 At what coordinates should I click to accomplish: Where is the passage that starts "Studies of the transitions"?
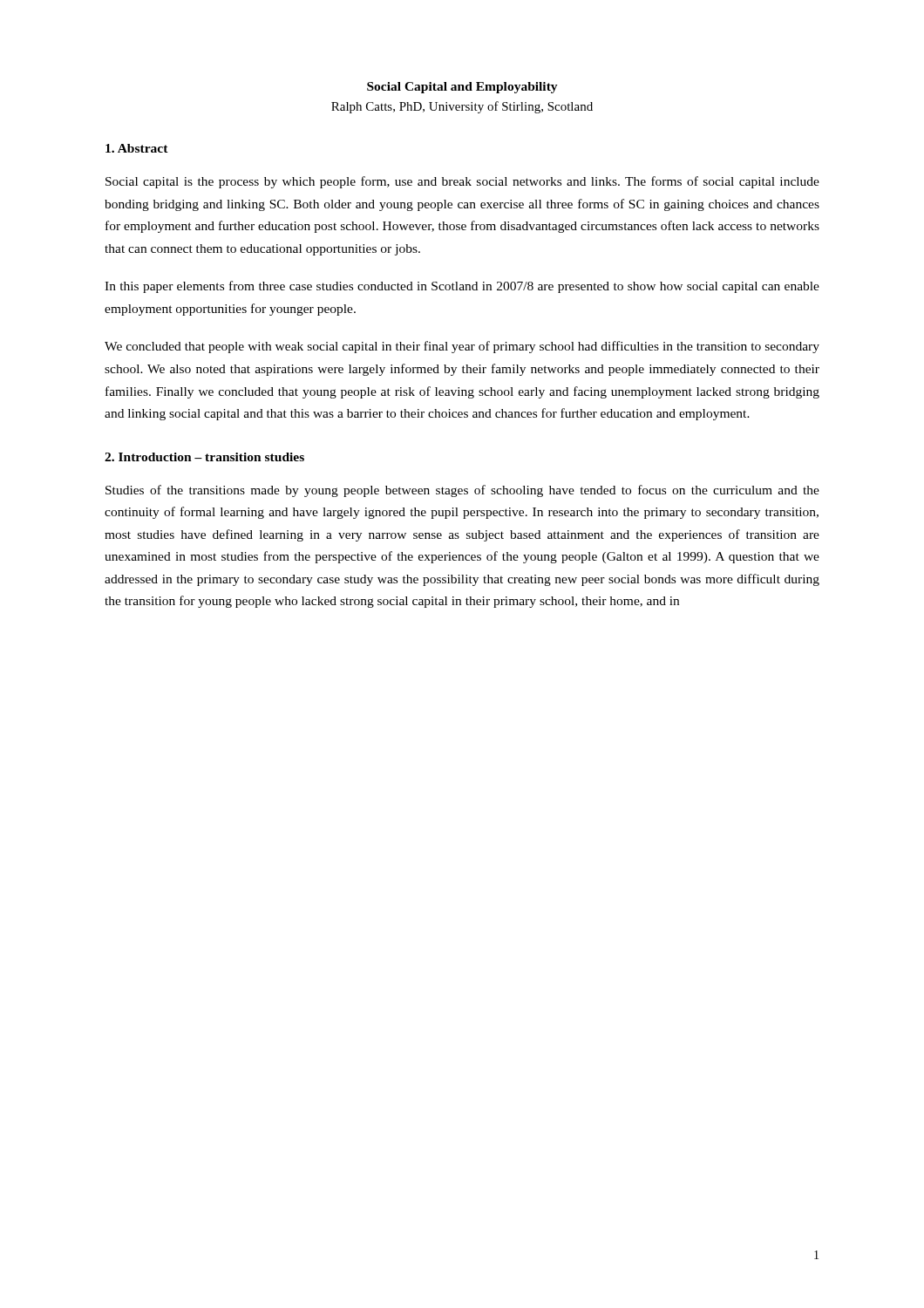click(462, 545)
